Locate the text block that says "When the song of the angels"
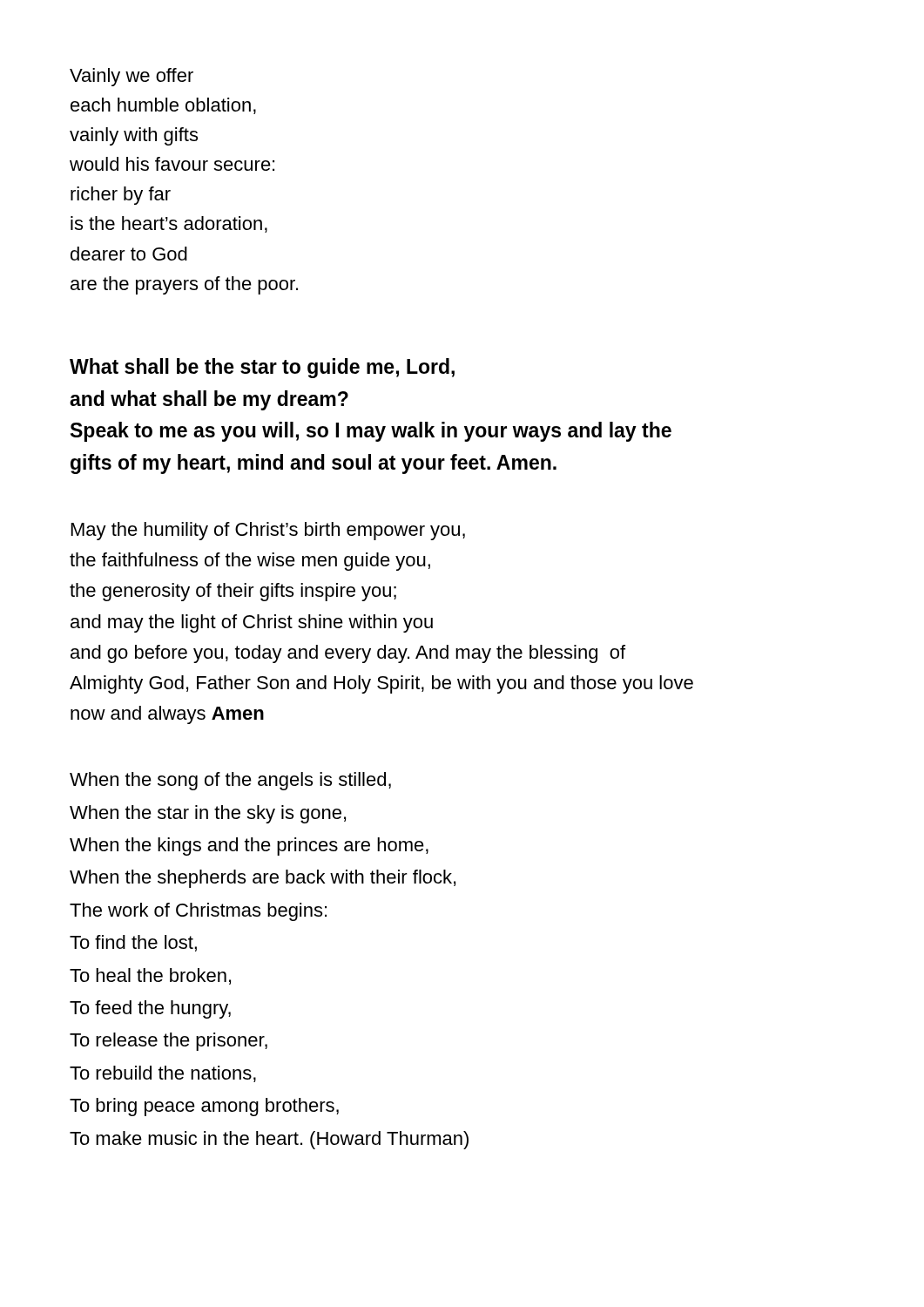 point(230,781)
